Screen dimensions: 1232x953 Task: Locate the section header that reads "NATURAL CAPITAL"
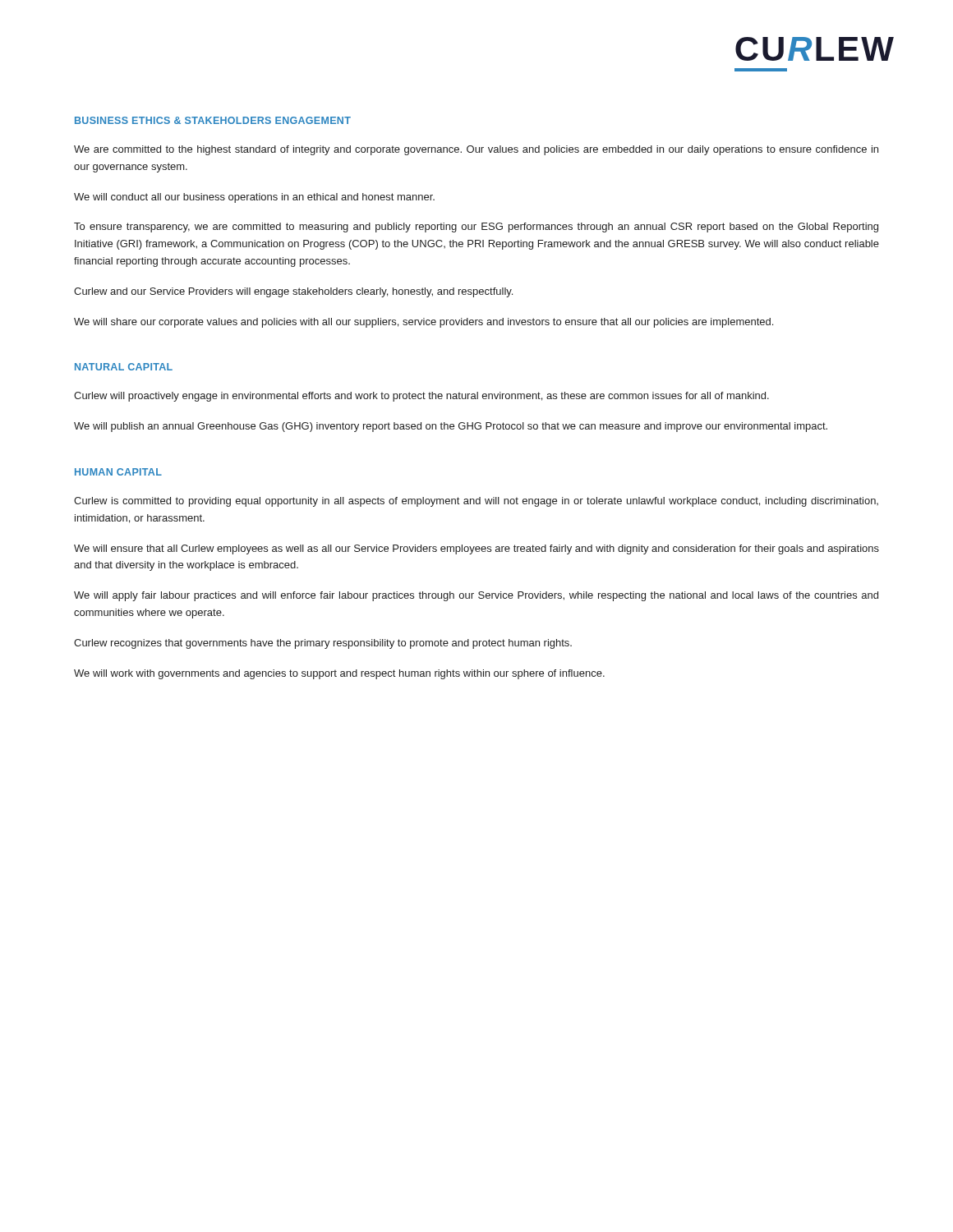123,367
